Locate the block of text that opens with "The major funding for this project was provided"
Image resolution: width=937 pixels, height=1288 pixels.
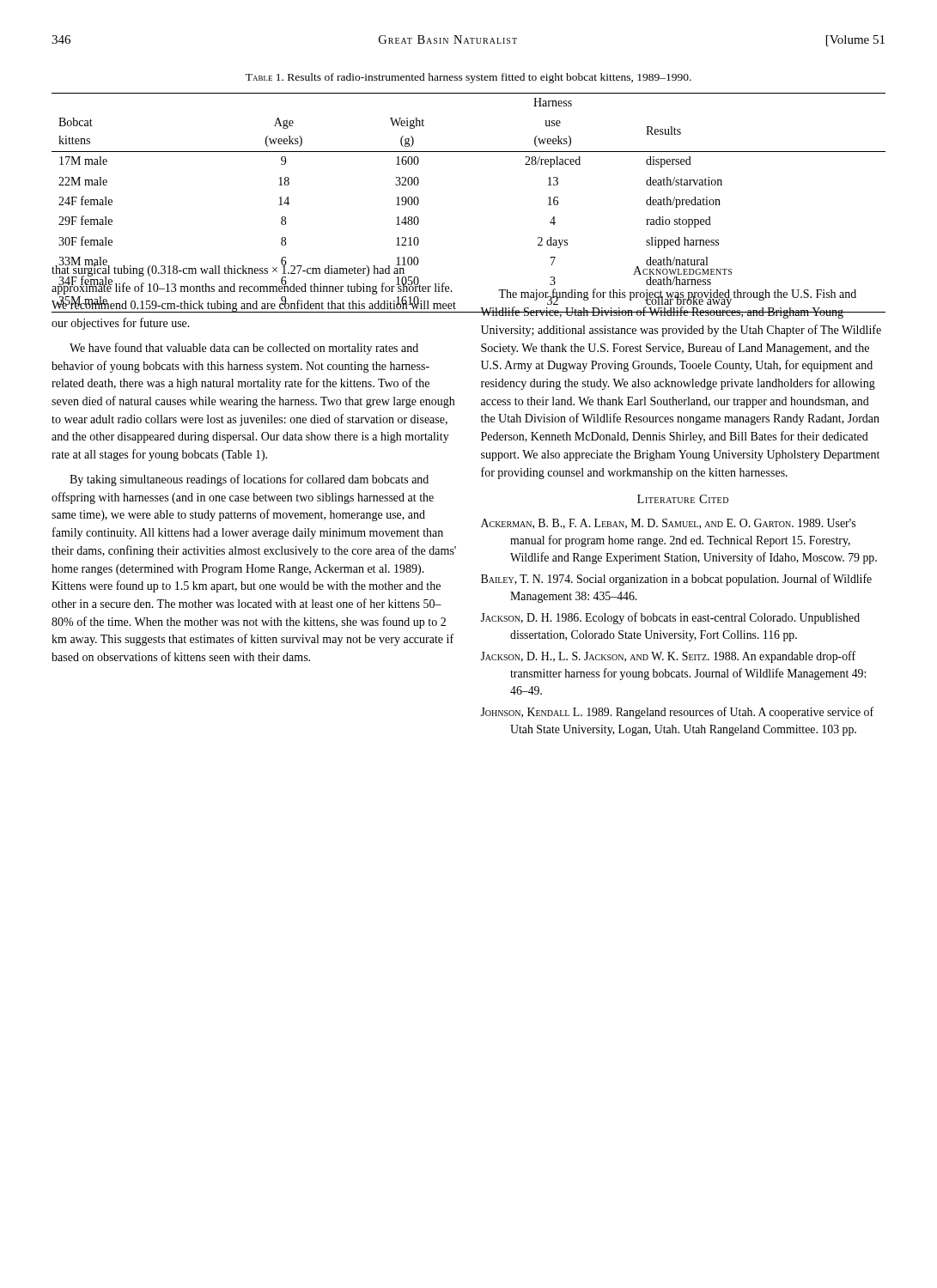tap(683, 384)
